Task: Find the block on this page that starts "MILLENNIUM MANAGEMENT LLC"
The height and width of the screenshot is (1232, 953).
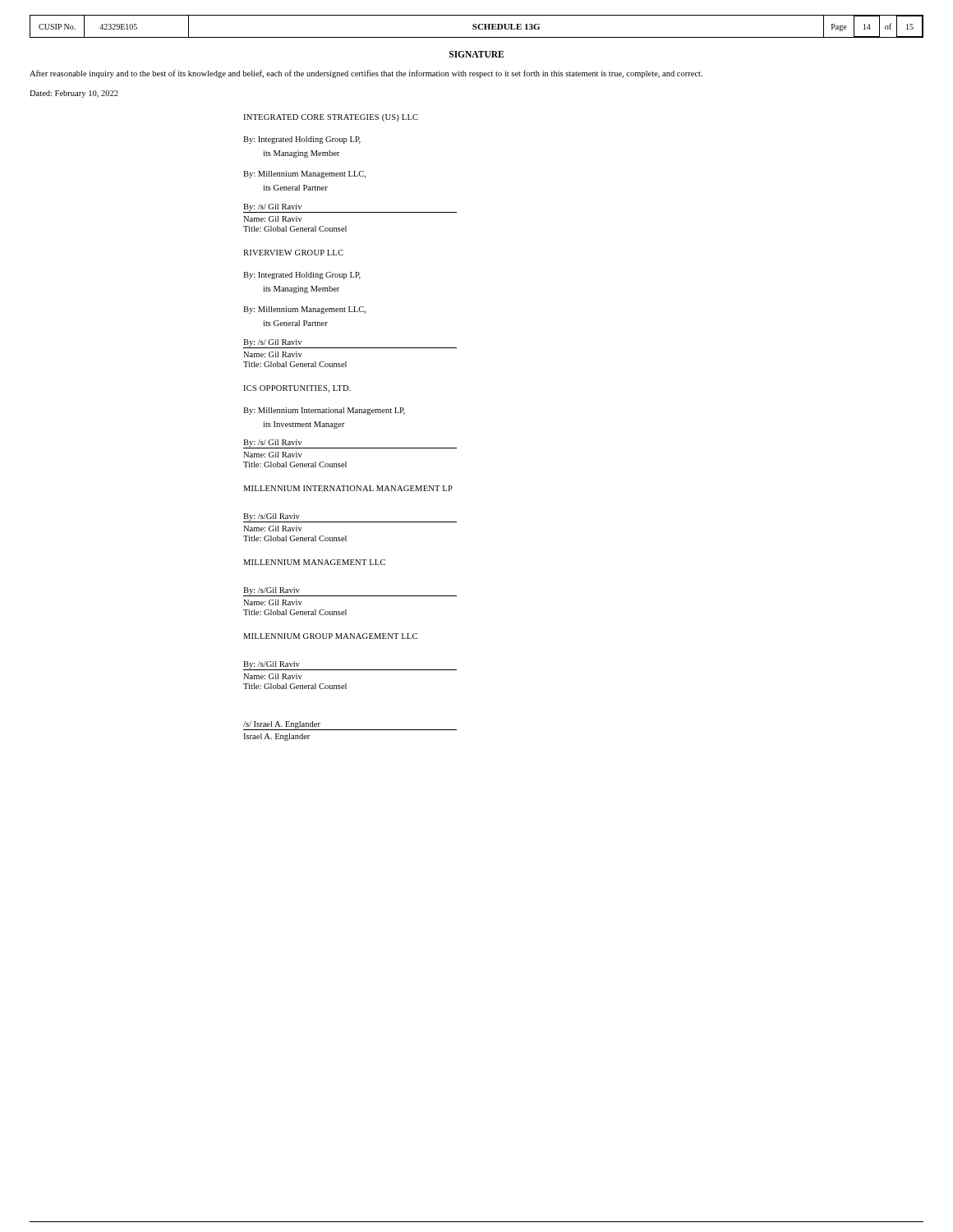Action: [x=314, y=562]
